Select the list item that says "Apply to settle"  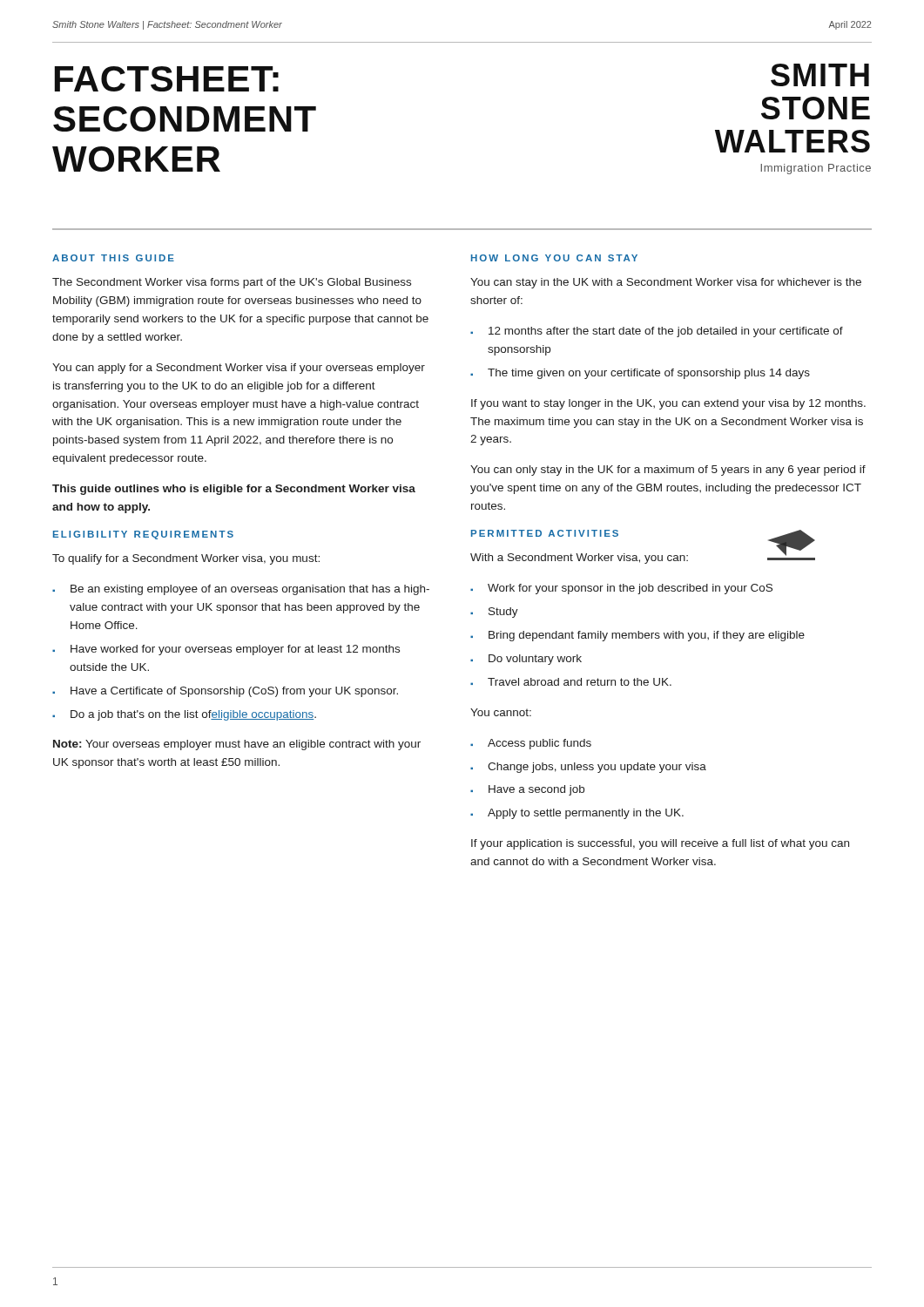coord(586,813)
